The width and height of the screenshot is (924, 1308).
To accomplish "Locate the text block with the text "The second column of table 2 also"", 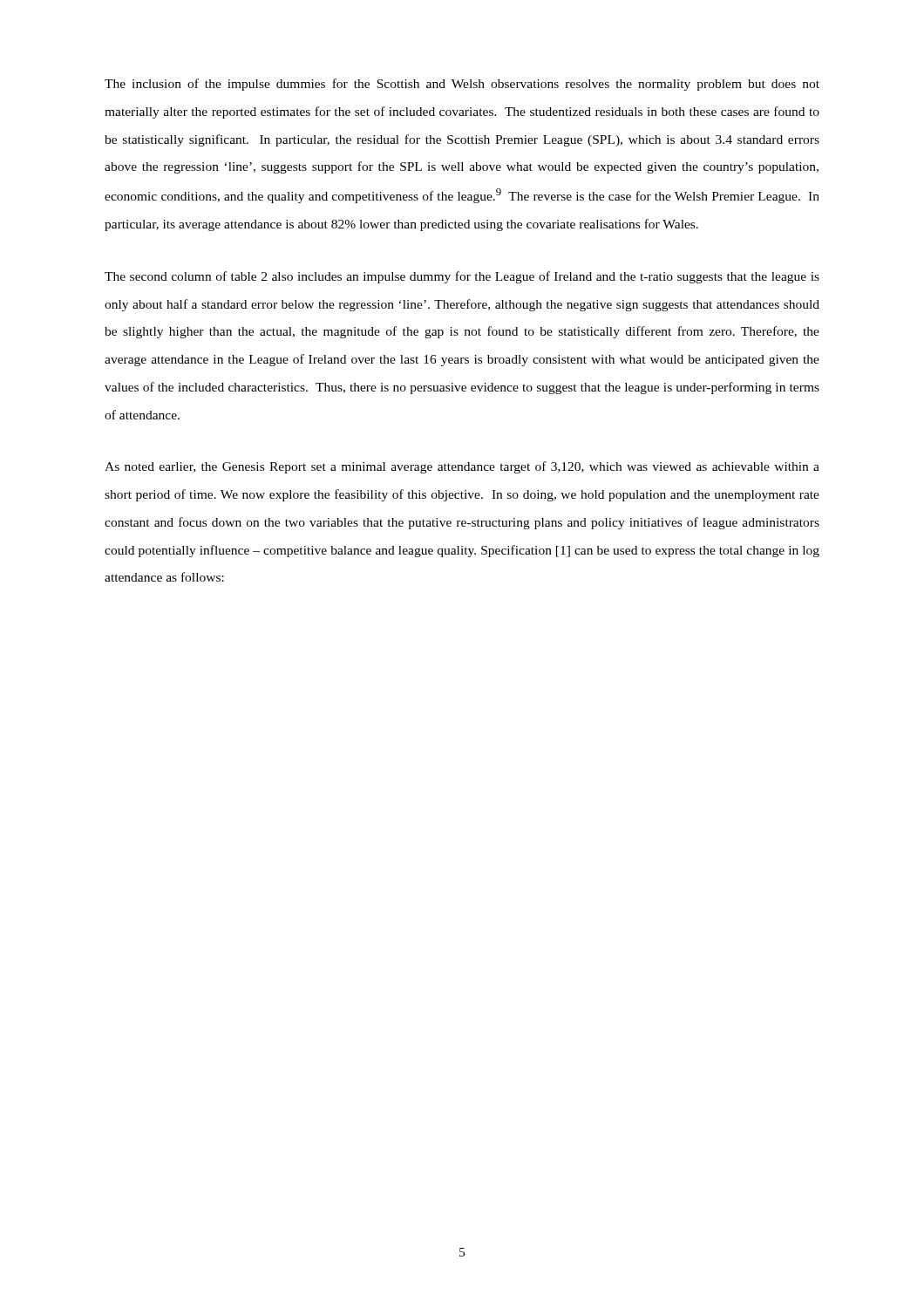I will coord(462,345).
